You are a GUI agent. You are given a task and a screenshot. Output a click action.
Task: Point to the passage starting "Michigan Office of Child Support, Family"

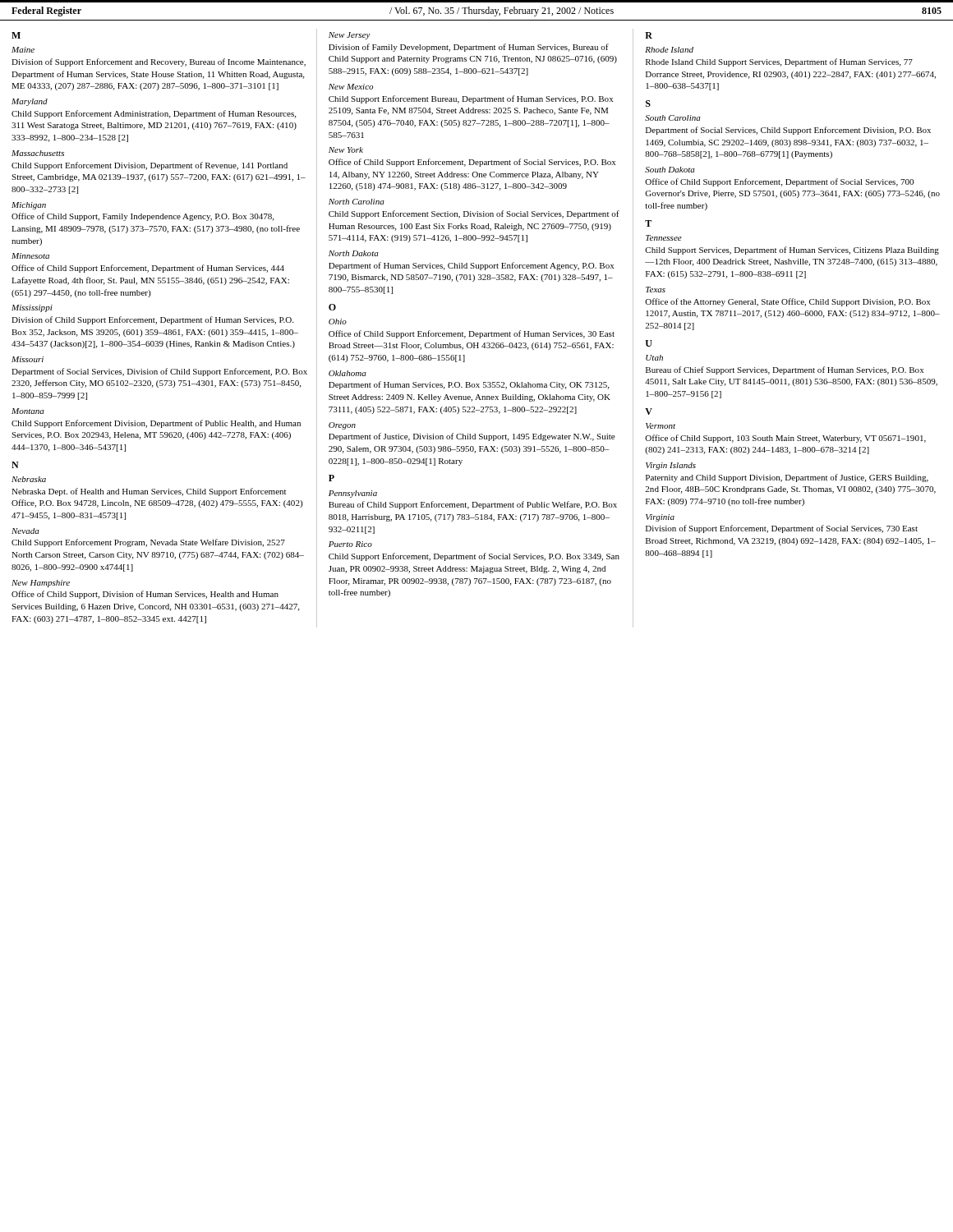tap(160, 223)
